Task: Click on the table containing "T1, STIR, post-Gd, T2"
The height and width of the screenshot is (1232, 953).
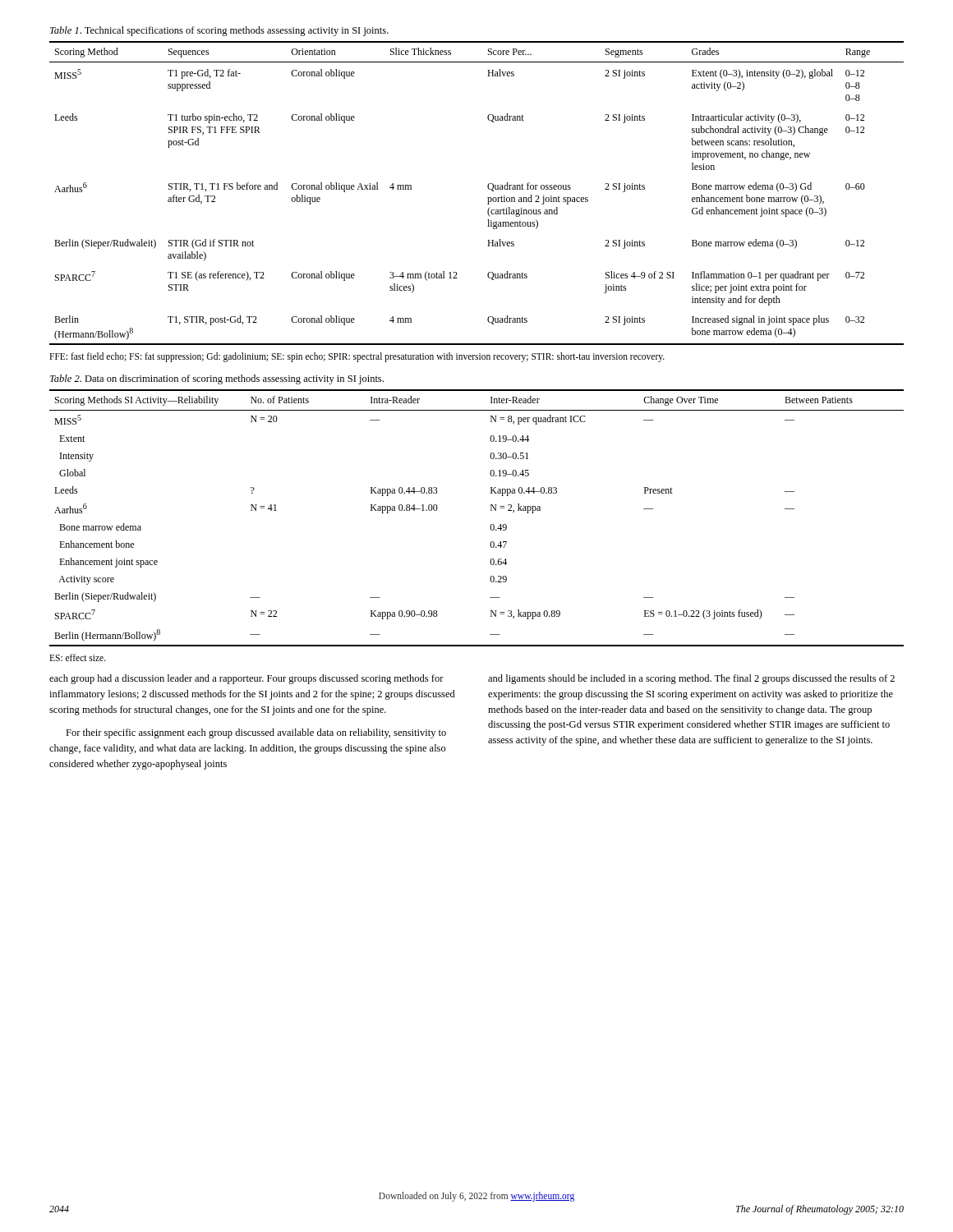Action: click(476, 193)
